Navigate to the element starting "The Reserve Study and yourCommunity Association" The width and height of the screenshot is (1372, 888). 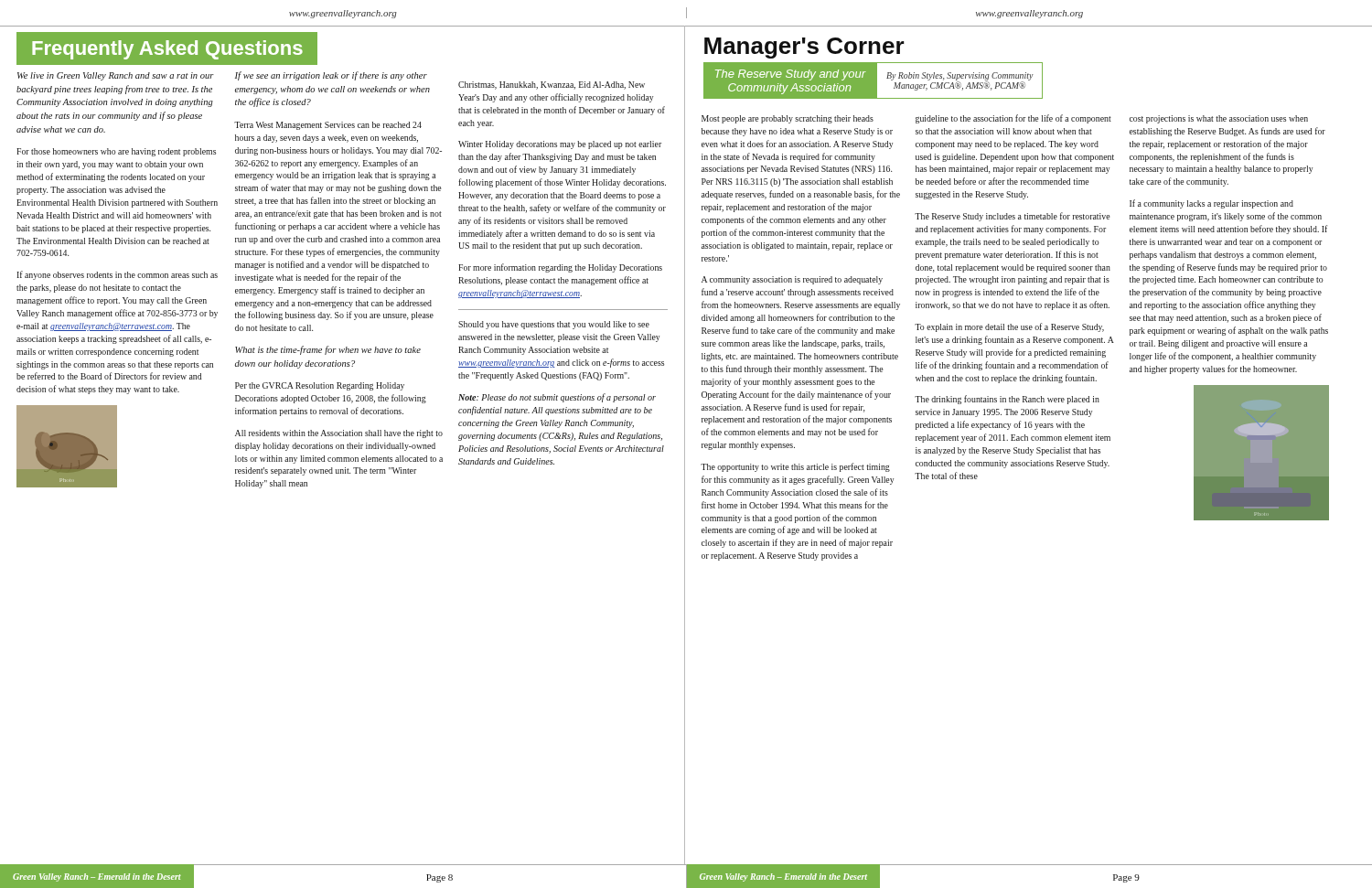point(790,80)
